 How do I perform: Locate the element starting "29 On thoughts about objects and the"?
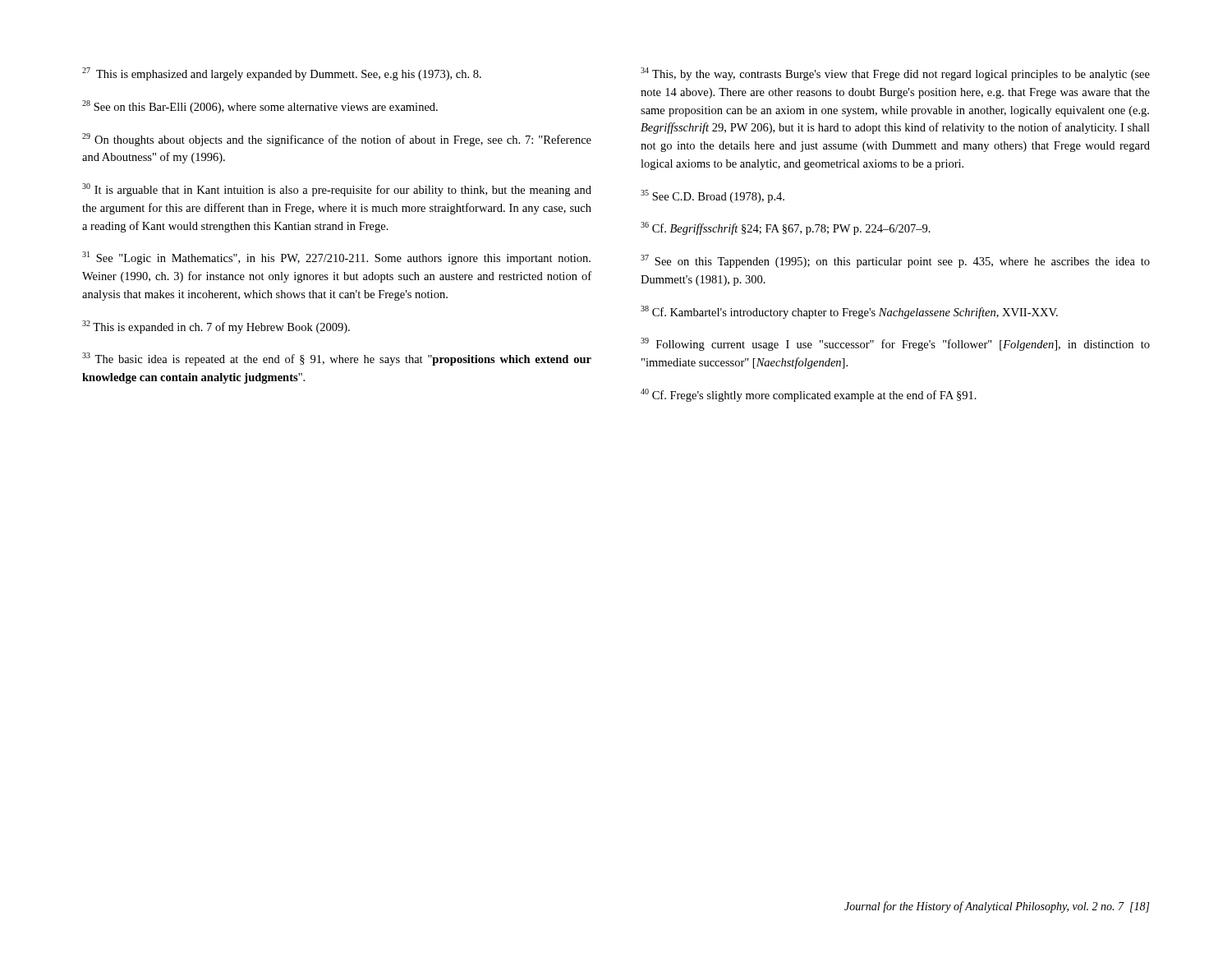(x=337, y=147)
